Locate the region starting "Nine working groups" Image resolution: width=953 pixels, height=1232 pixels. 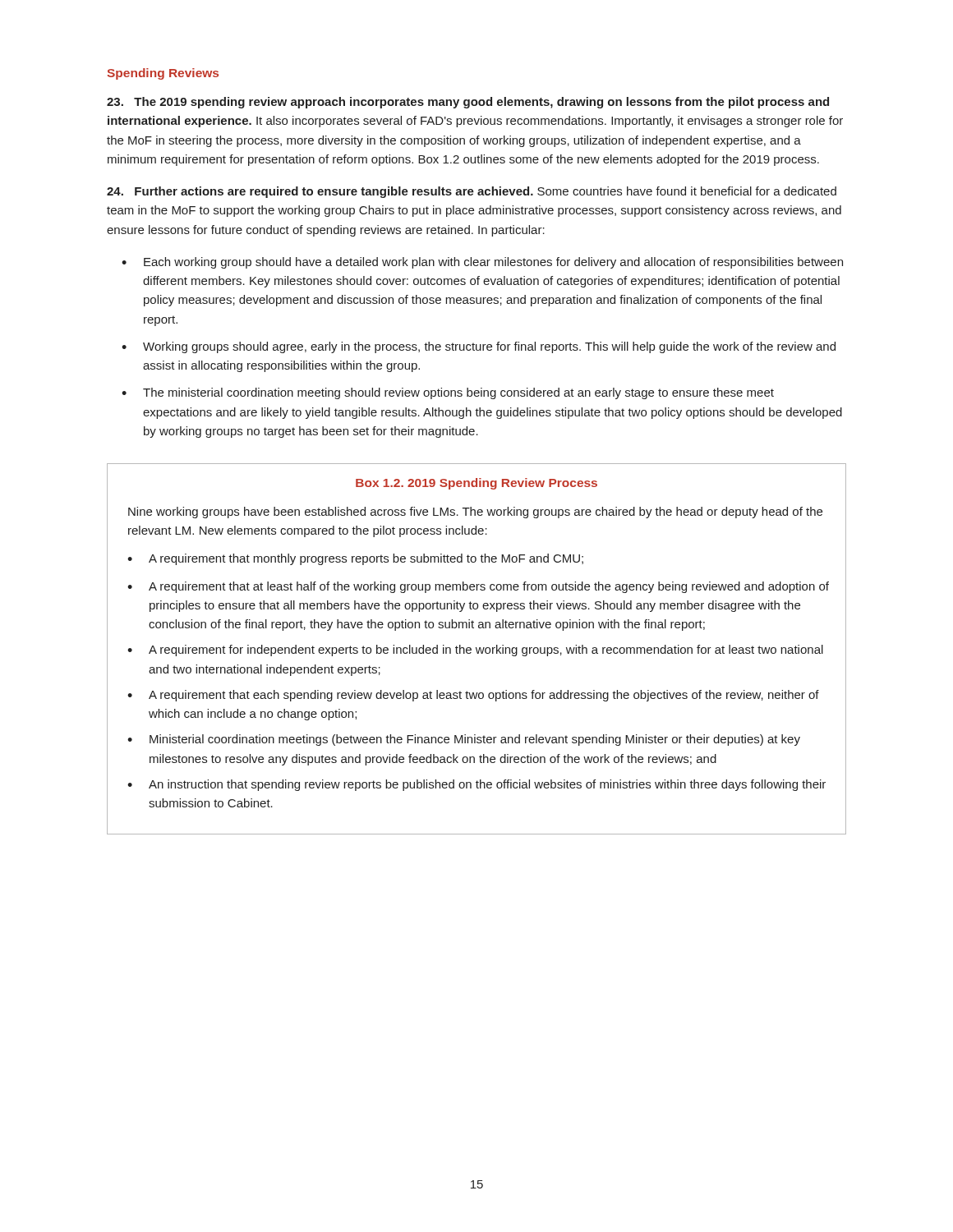pyautogui.click(x=475, y=521)
